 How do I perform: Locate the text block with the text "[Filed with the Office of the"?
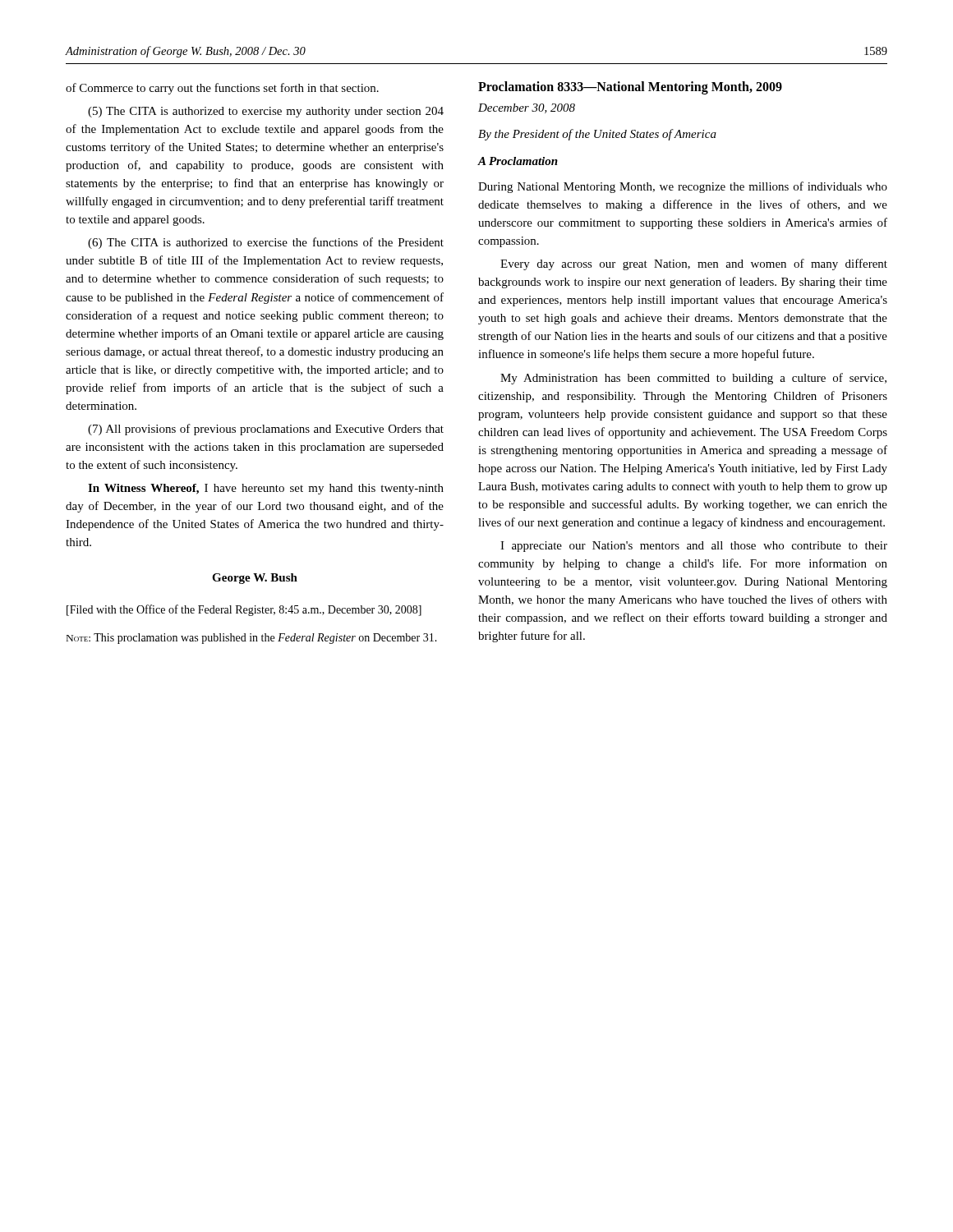(x=244, y=610)
